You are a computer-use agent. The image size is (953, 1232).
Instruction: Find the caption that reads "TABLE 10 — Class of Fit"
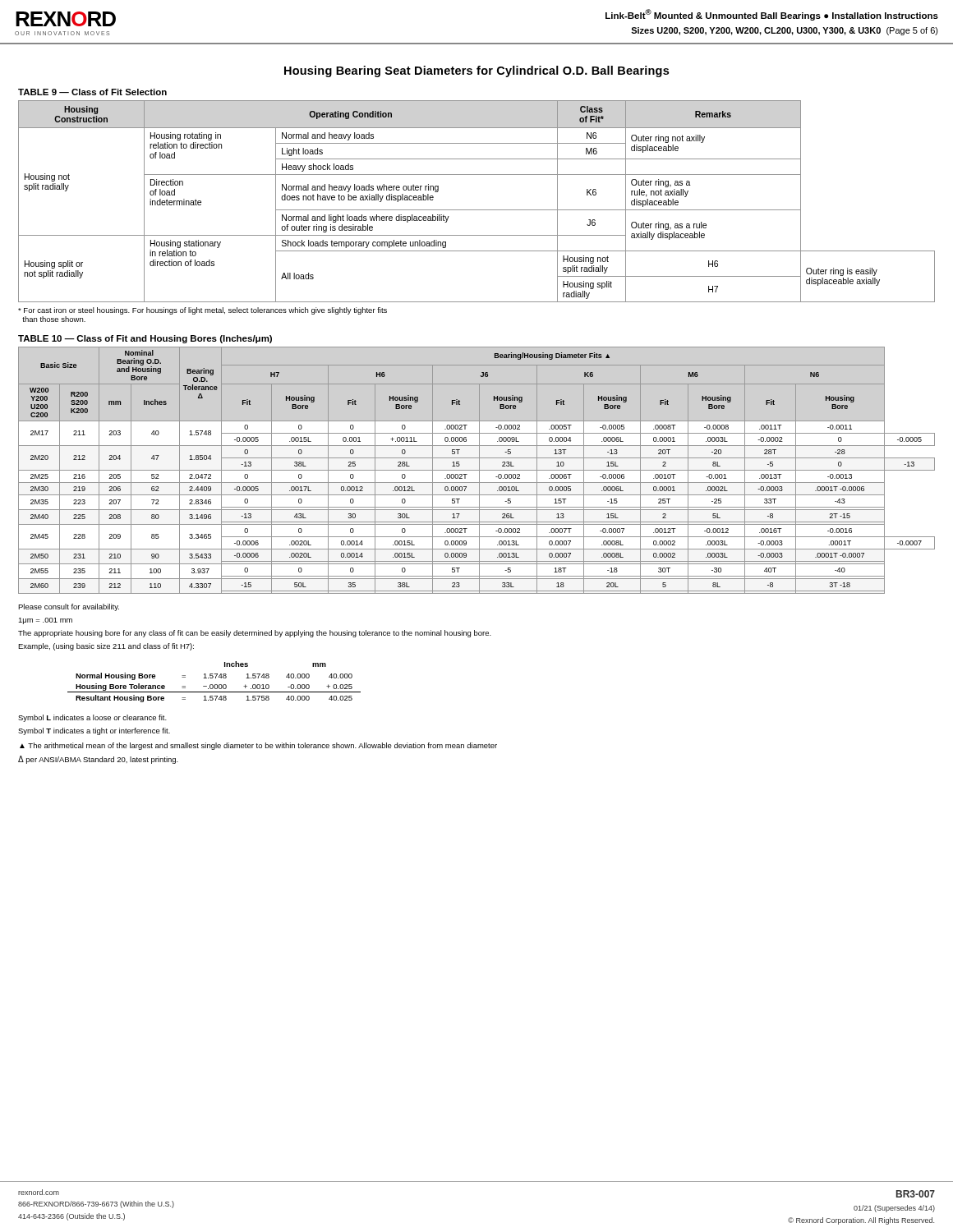[145, 338]
